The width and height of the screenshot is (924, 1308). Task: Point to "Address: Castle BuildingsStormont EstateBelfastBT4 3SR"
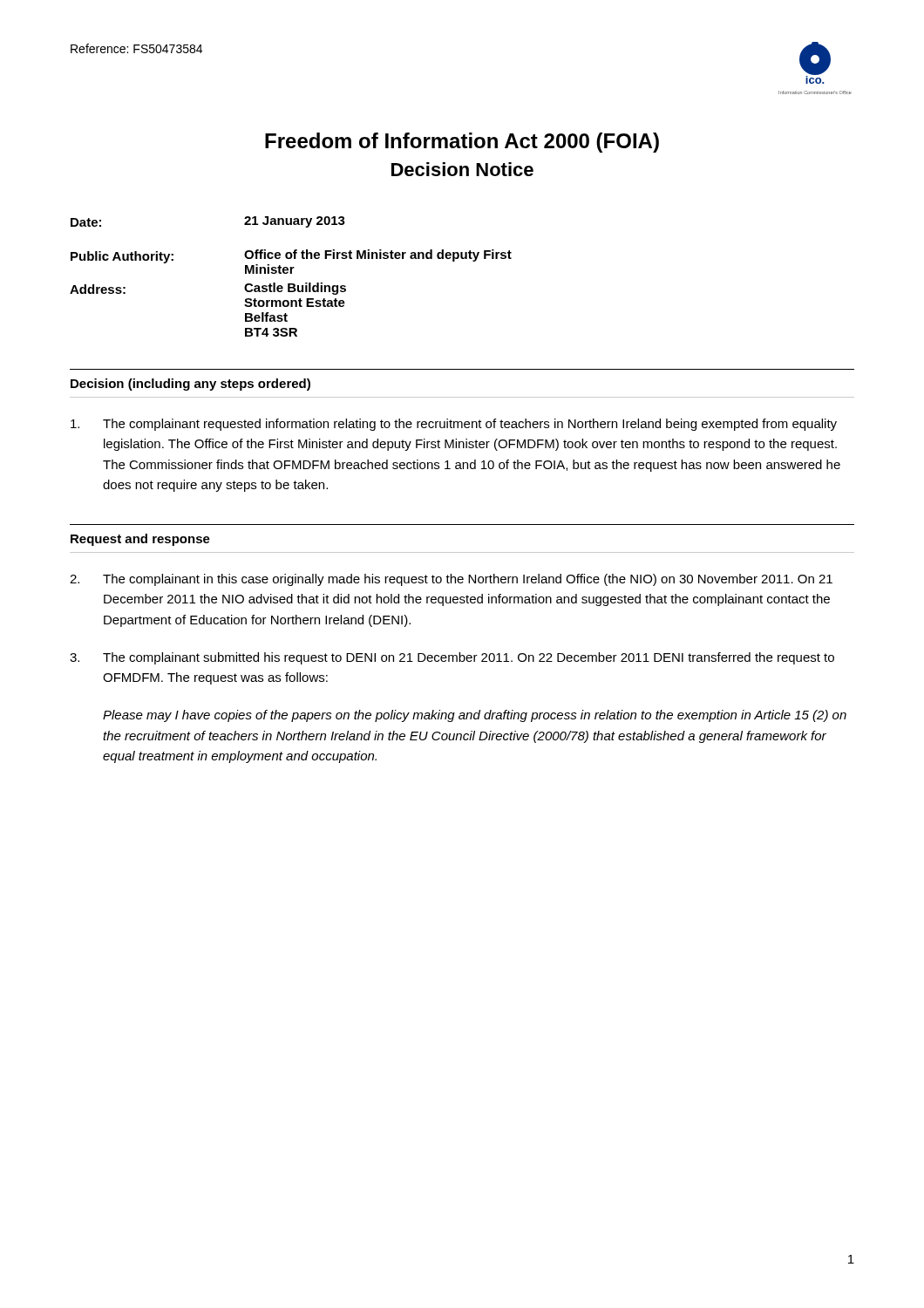(102, 288)
